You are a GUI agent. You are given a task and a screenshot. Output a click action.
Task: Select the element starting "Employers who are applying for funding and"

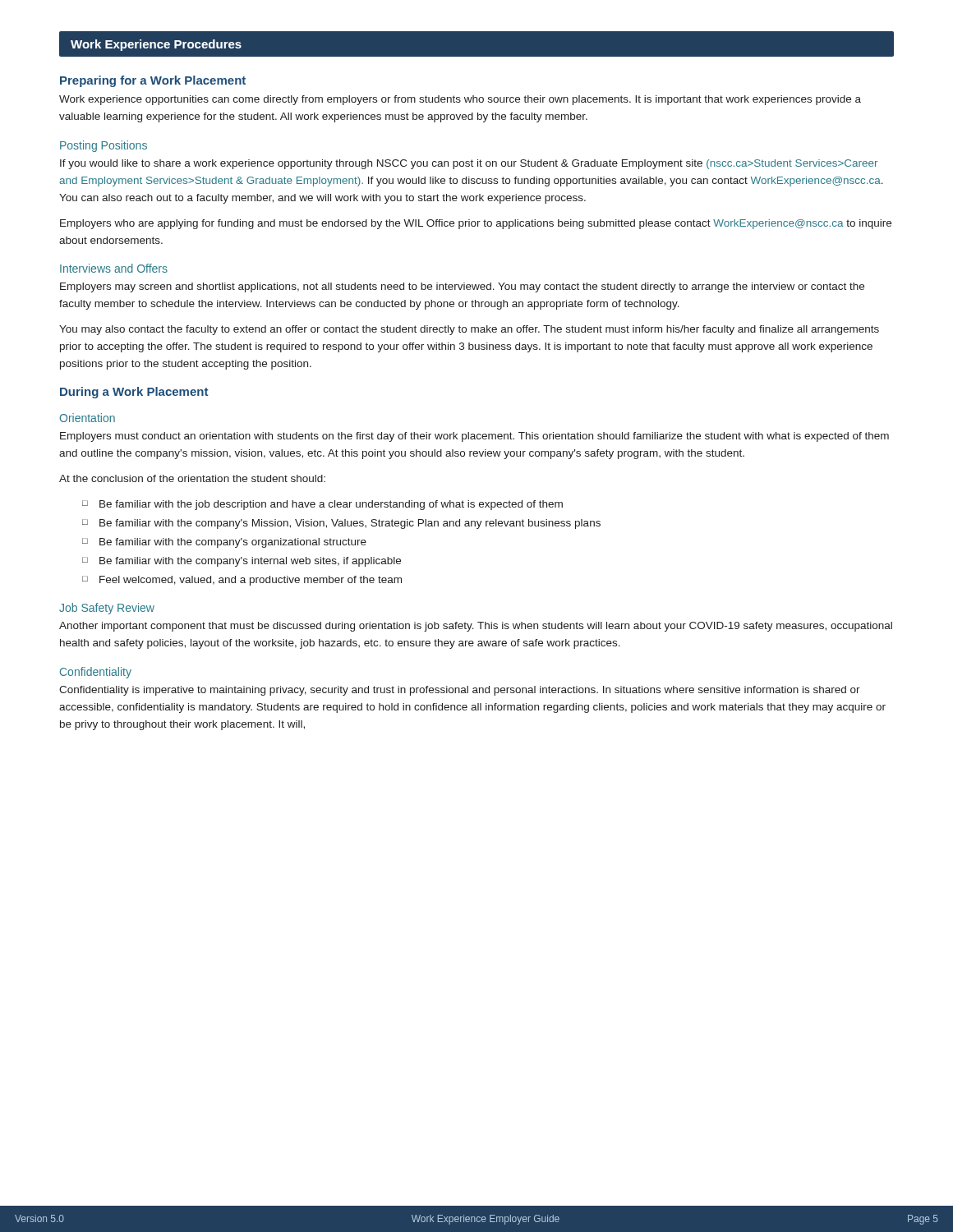click(476, 231)
